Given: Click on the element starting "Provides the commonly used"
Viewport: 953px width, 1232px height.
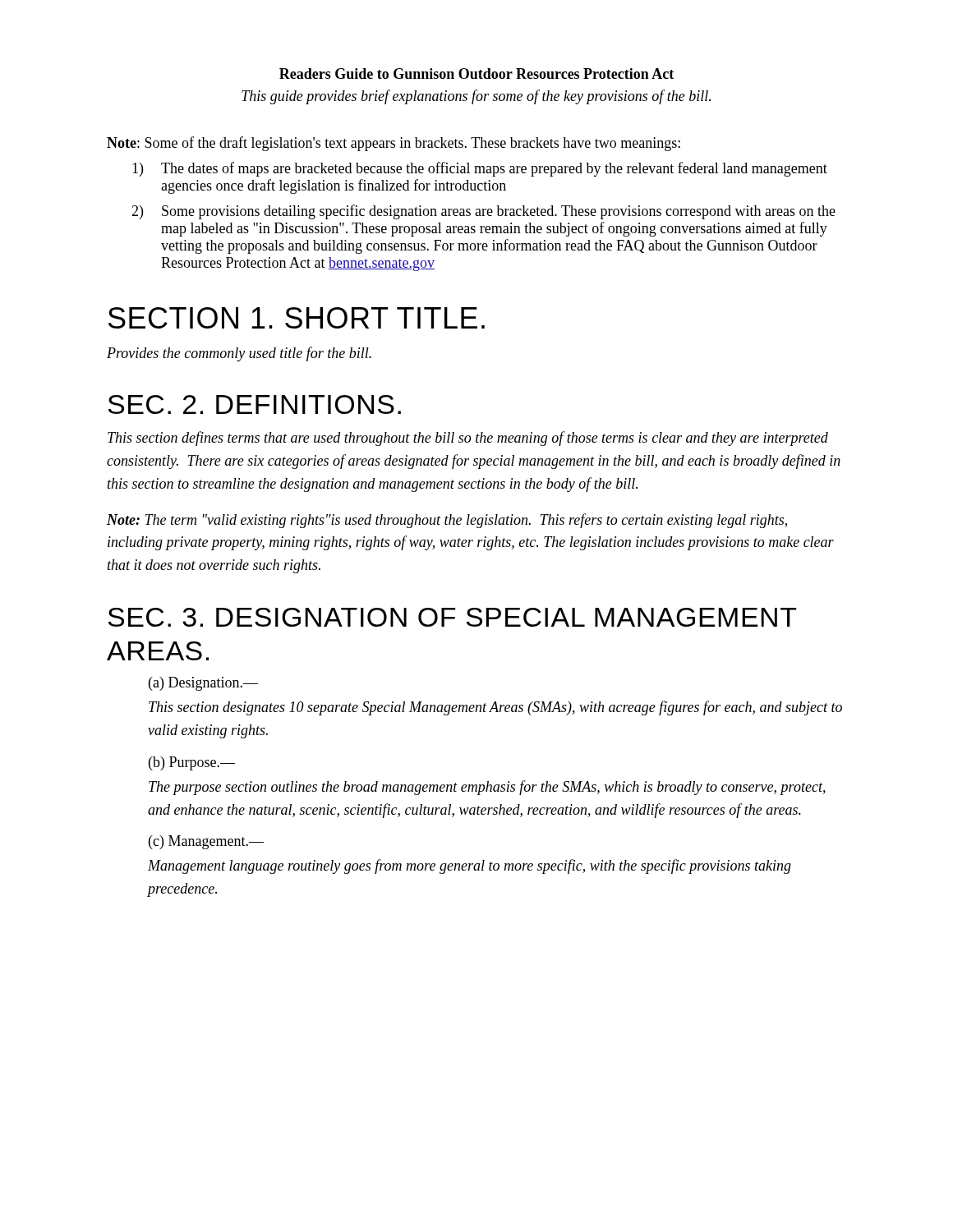Looking at the screenshot, I should 240,353.
